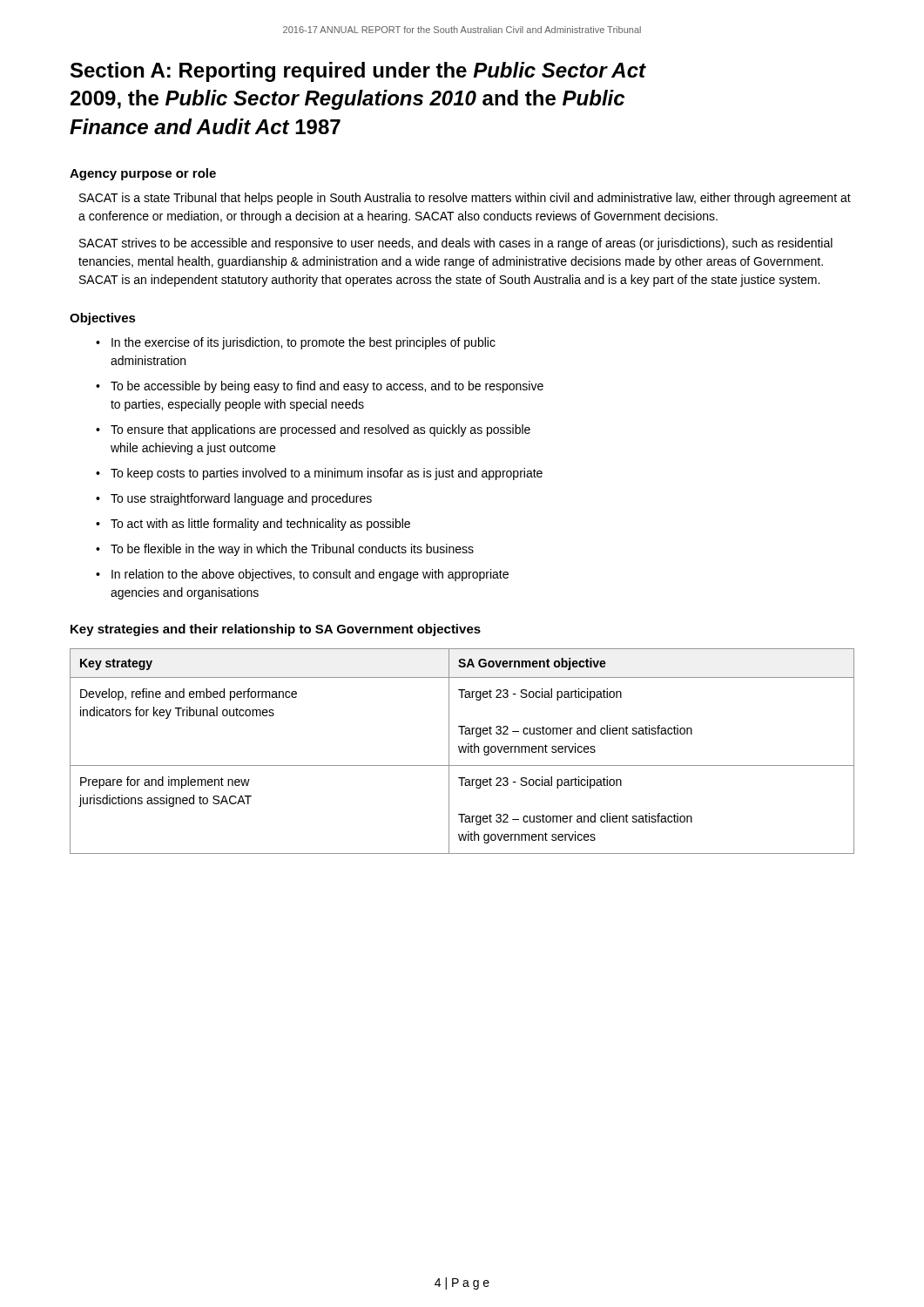
Task: Click on the region starting "Key strategies and their relationship"
Action: [x=275, y=629]
